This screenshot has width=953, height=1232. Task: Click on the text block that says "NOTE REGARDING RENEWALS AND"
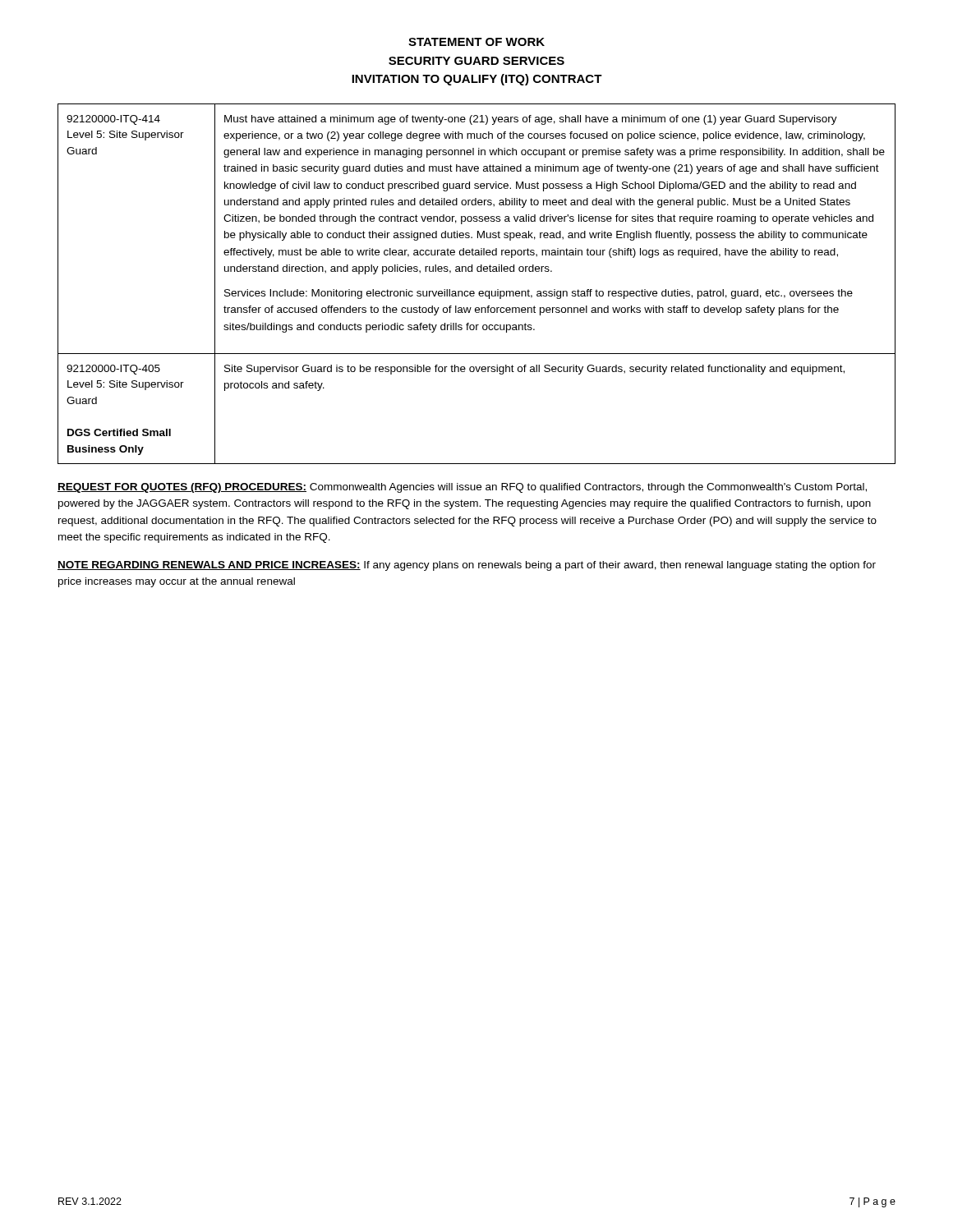click(467, 573)
